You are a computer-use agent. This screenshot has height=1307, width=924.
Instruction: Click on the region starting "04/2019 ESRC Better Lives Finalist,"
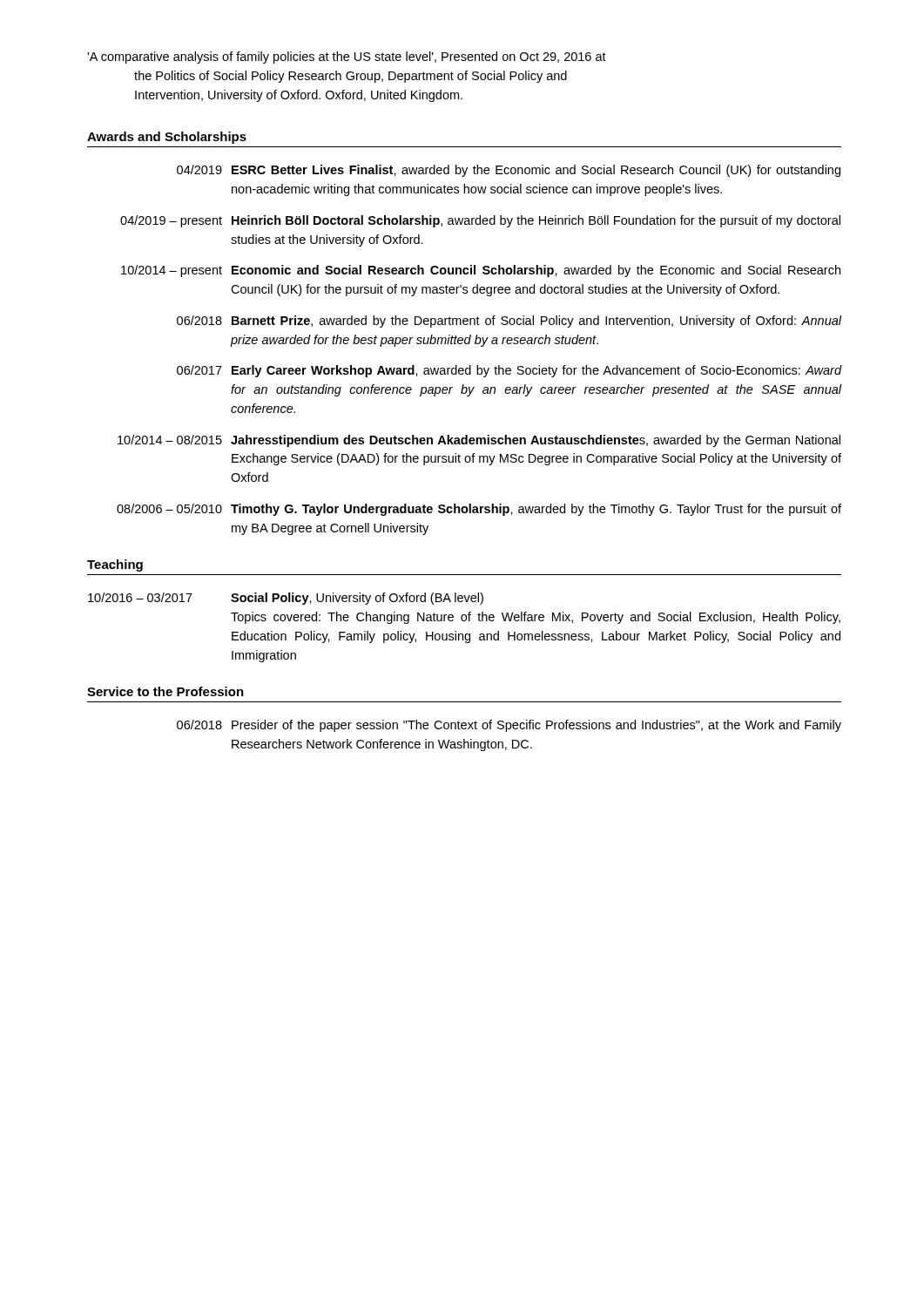pos(464,180)
